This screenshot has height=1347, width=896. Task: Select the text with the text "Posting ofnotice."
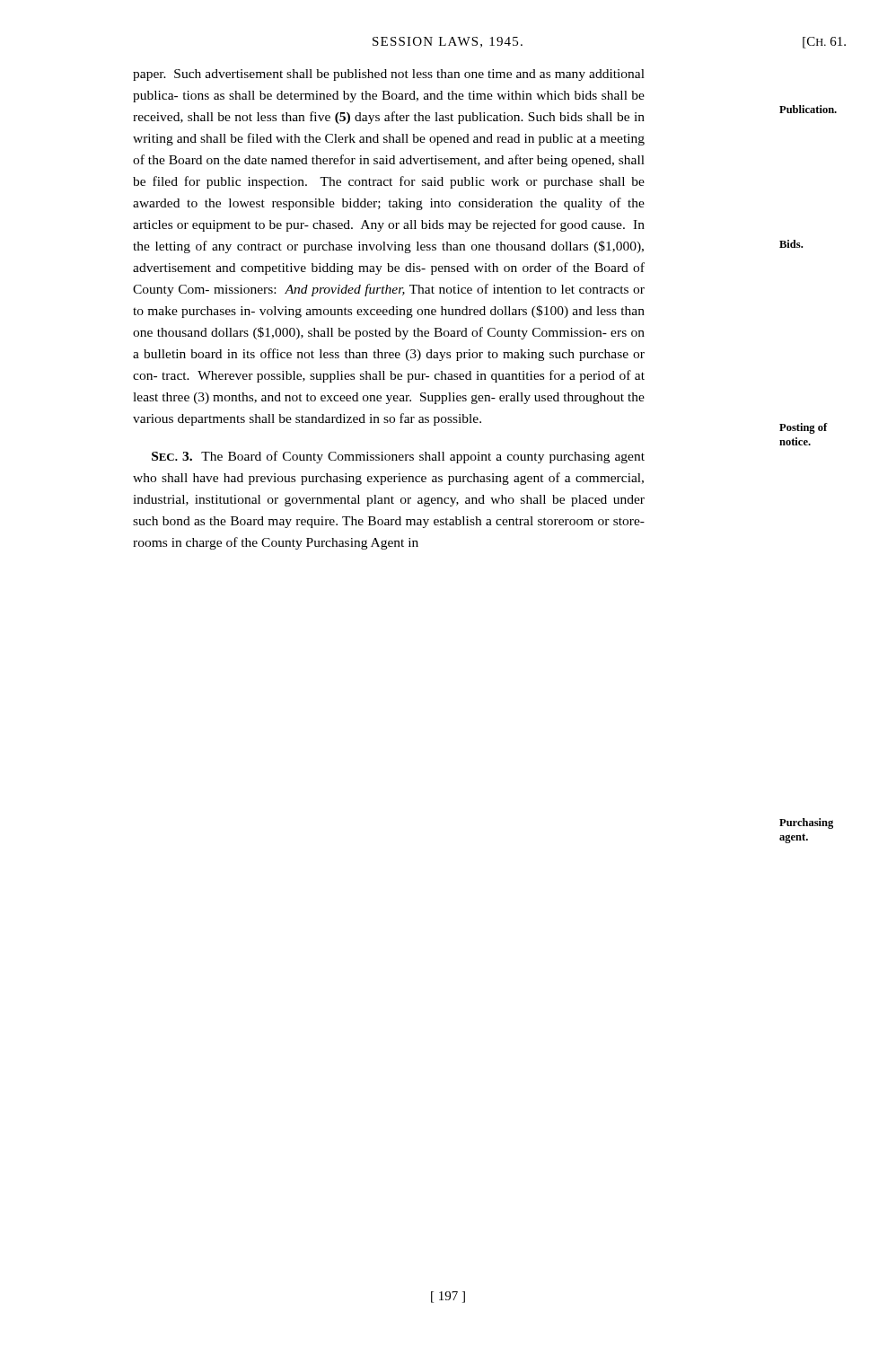click(803, 435)
